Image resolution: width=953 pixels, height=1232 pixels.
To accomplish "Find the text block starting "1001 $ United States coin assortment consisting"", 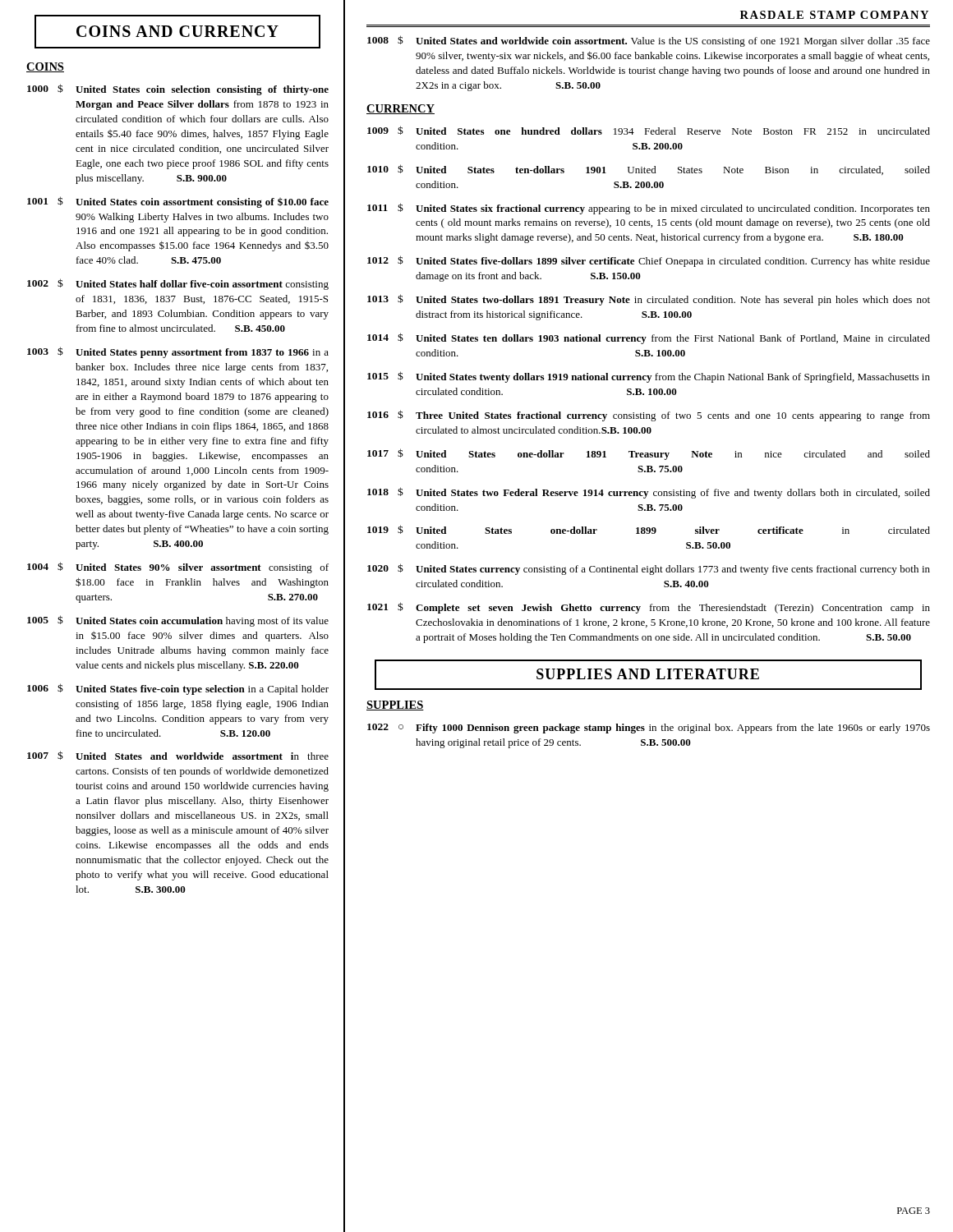I will (177, 231).
